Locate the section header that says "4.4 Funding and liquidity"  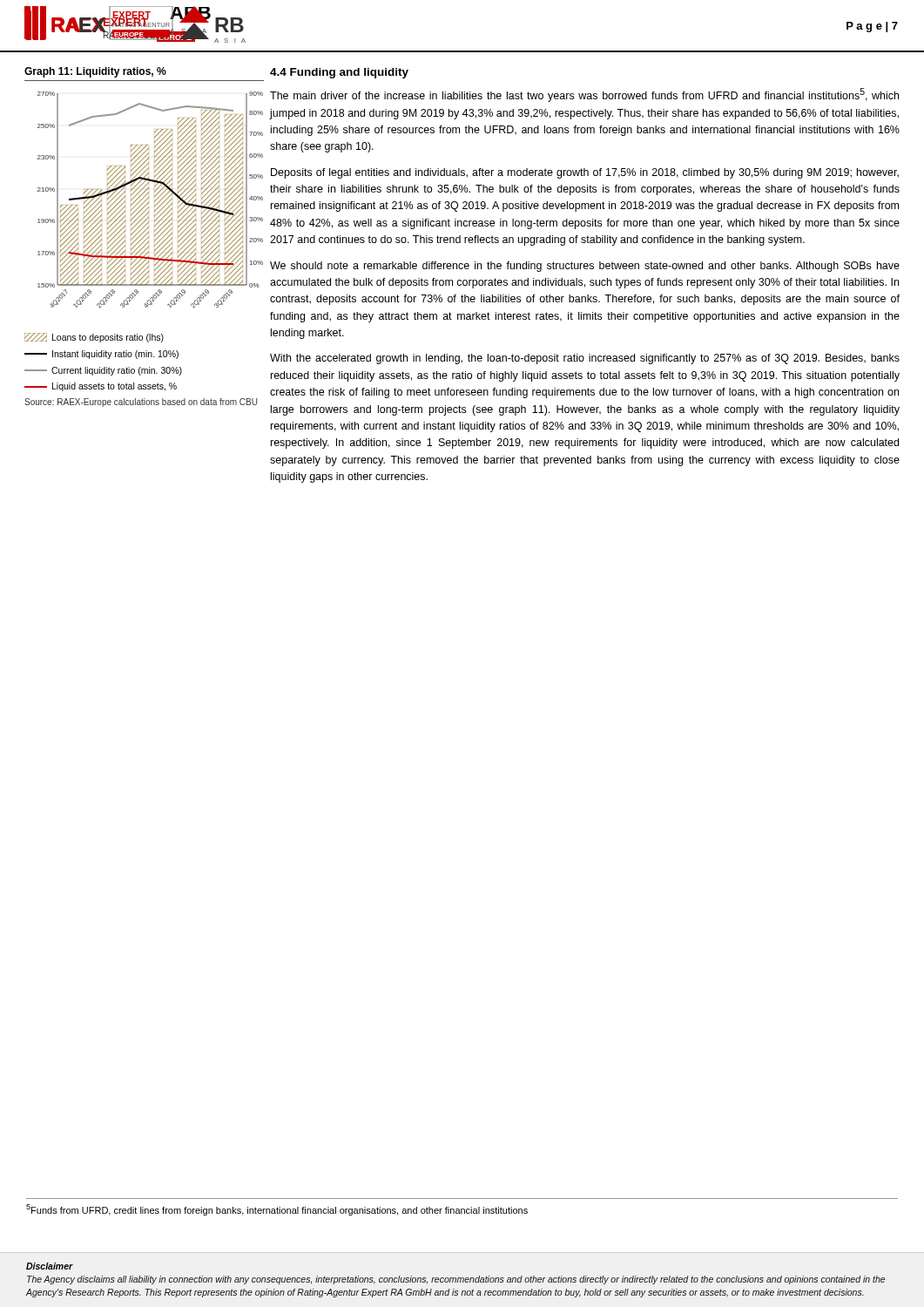339,72
